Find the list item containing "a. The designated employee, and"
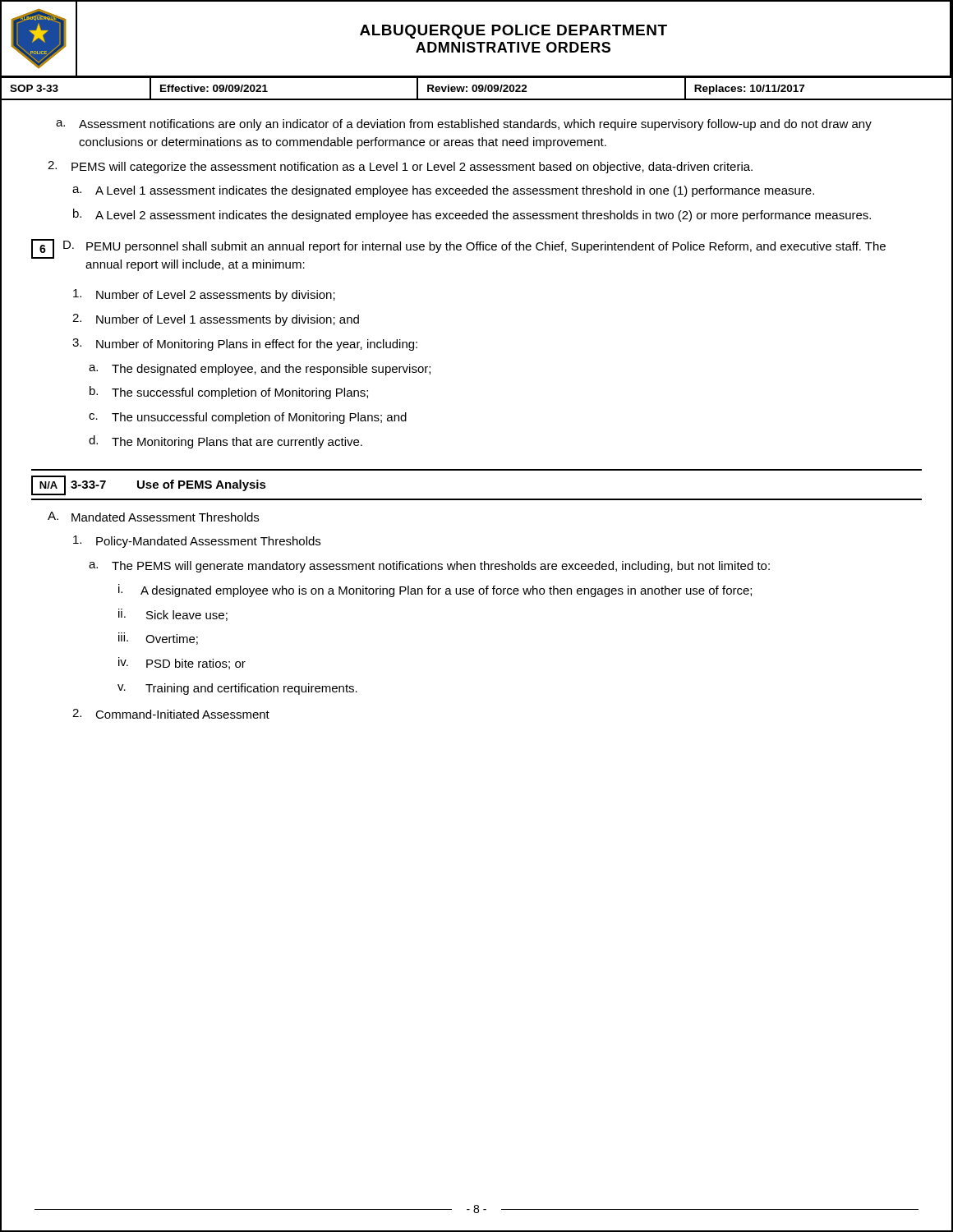The height and width of the screenshot is (1232, 953). (260, 370)
